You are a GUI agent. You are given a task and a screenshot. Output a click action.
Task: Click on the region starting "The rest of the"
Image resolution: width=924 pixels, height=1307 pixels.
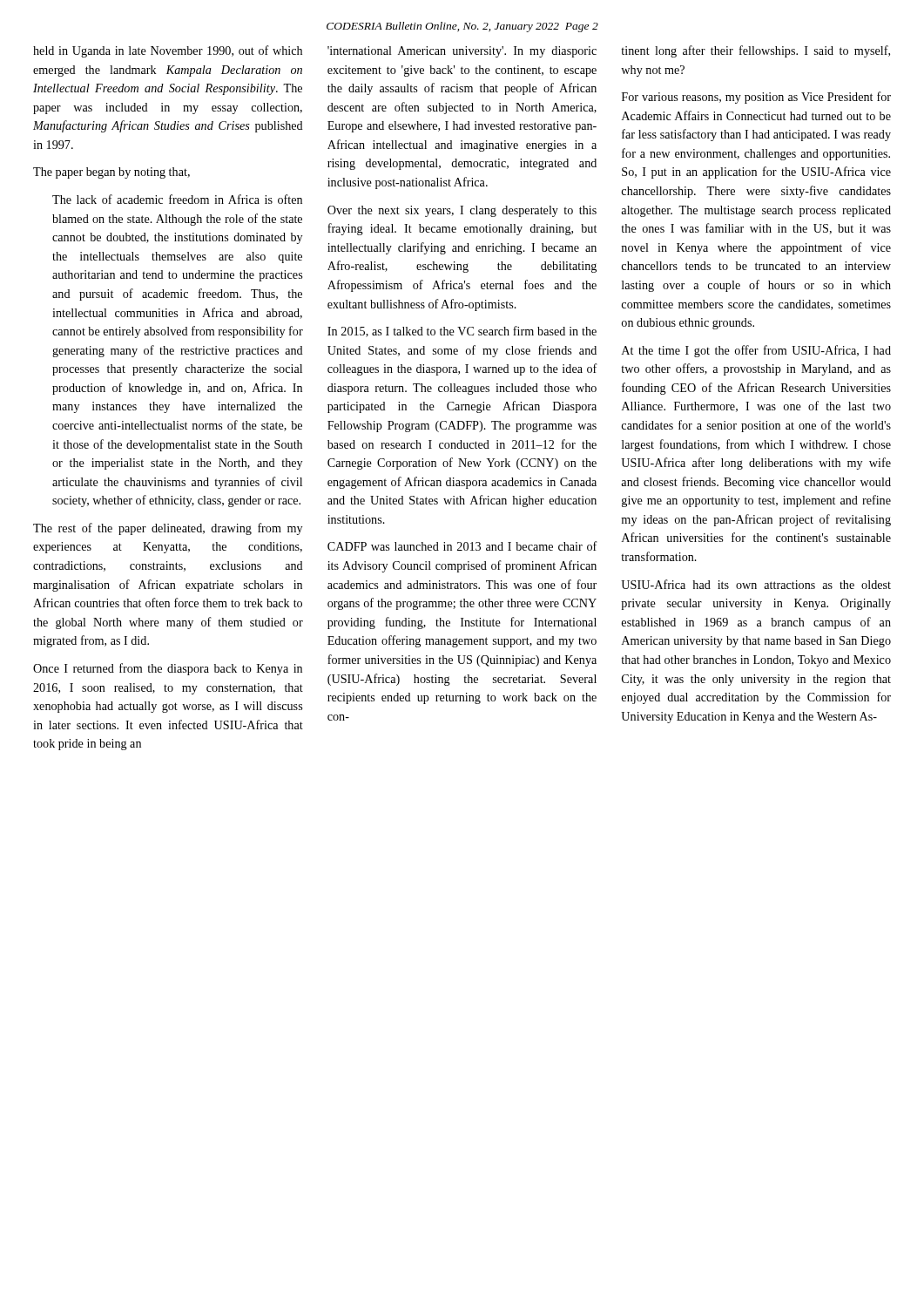tap(168, 585)
